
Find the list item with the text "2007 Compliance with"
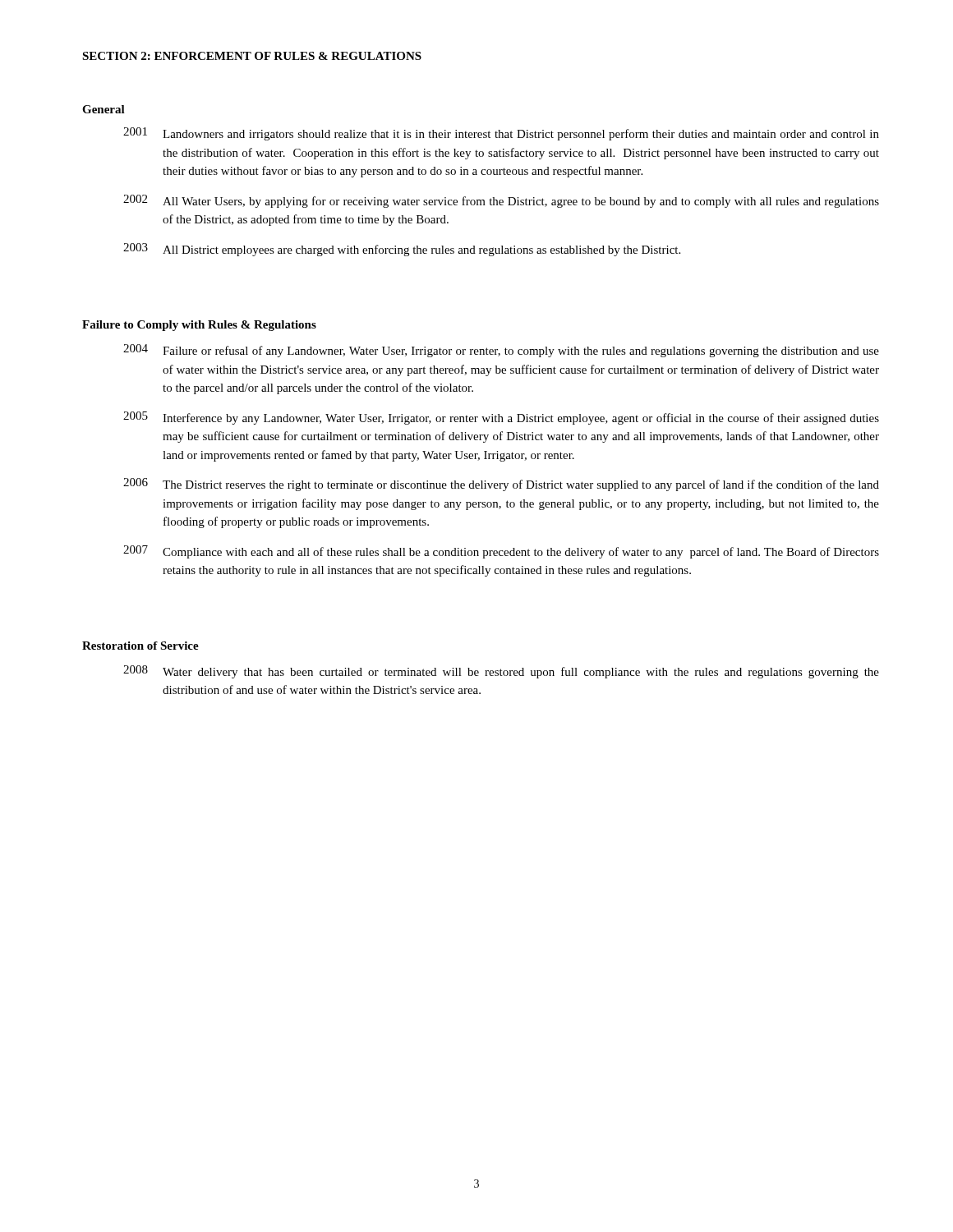[x=481, y=561]
